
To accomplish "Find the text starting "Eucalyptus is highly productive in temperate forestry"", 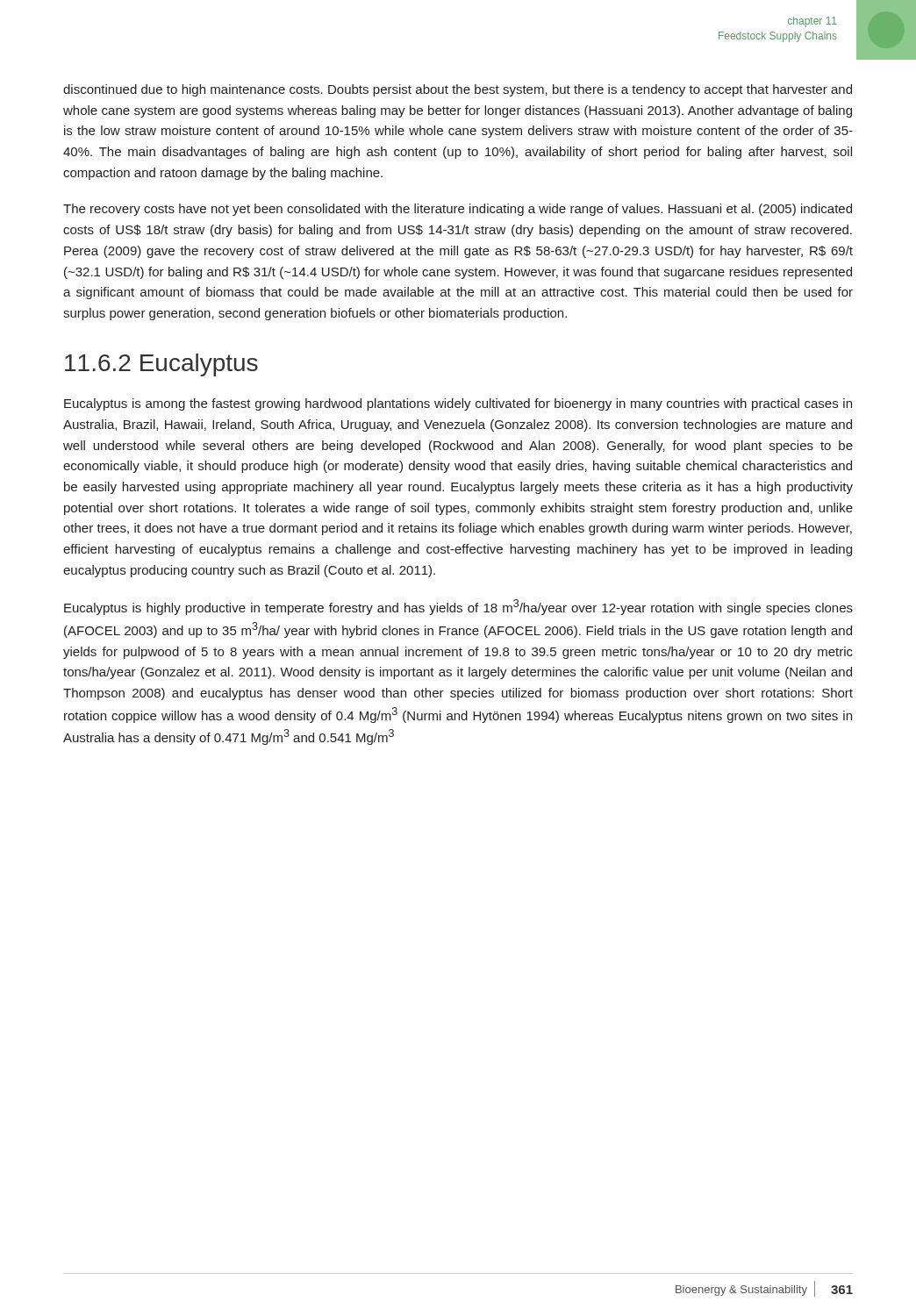I will point(458,671).
